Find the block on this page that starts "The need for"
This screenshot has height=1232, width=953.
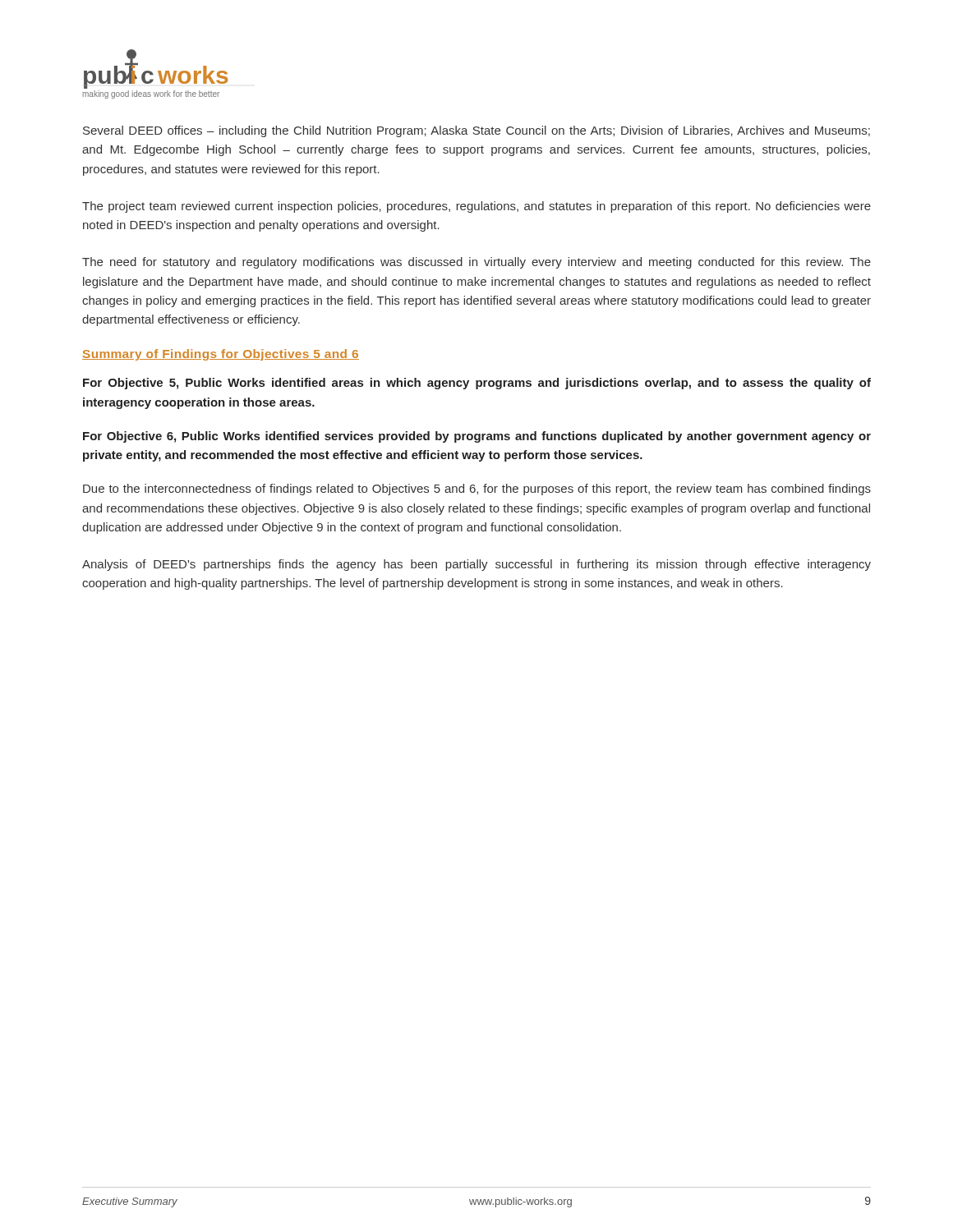[476, 290]
